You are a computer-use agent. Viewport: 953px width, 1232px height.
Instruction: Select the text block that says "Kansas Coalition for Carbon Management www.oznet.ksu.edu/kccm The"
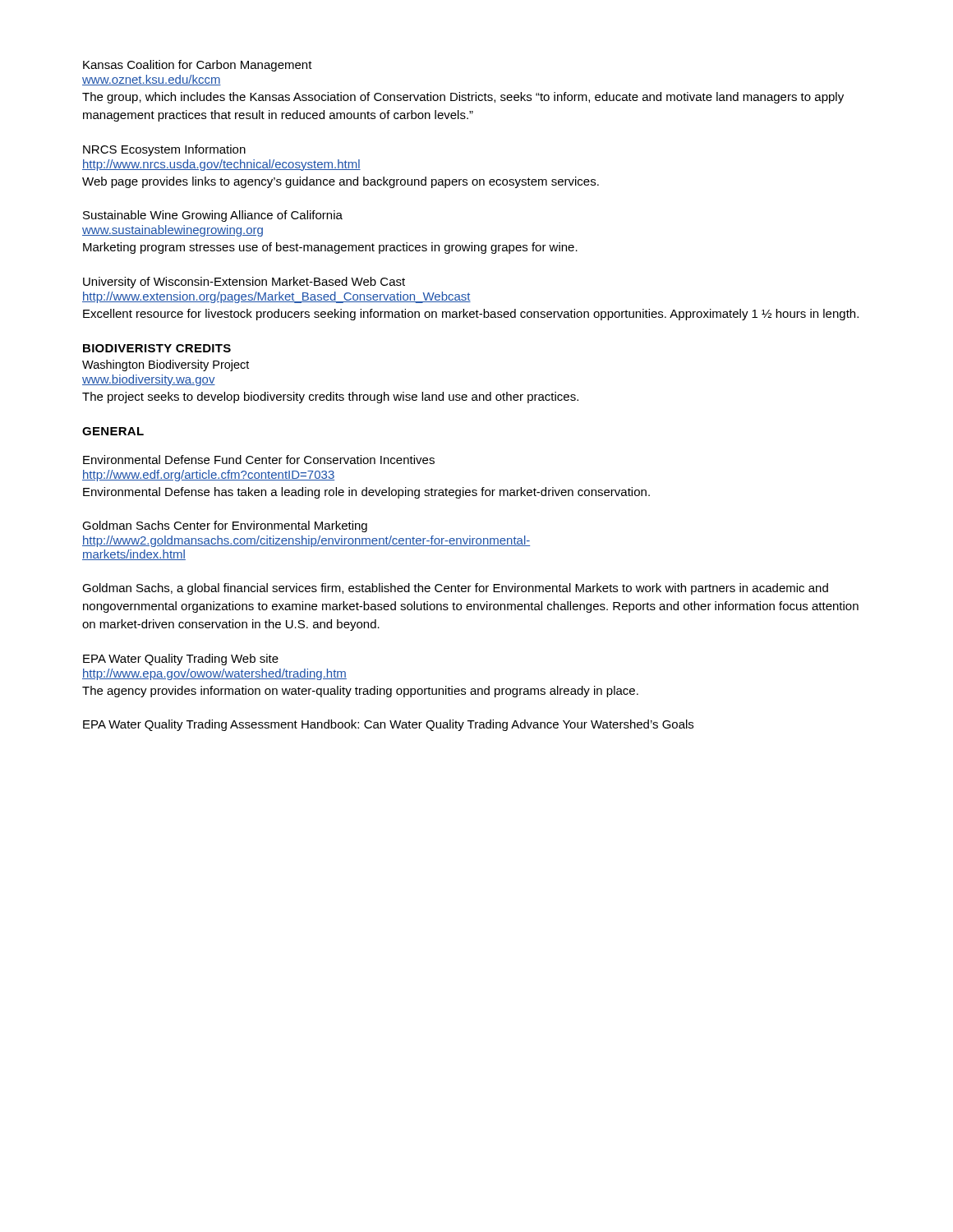click(x=476, y=91)
